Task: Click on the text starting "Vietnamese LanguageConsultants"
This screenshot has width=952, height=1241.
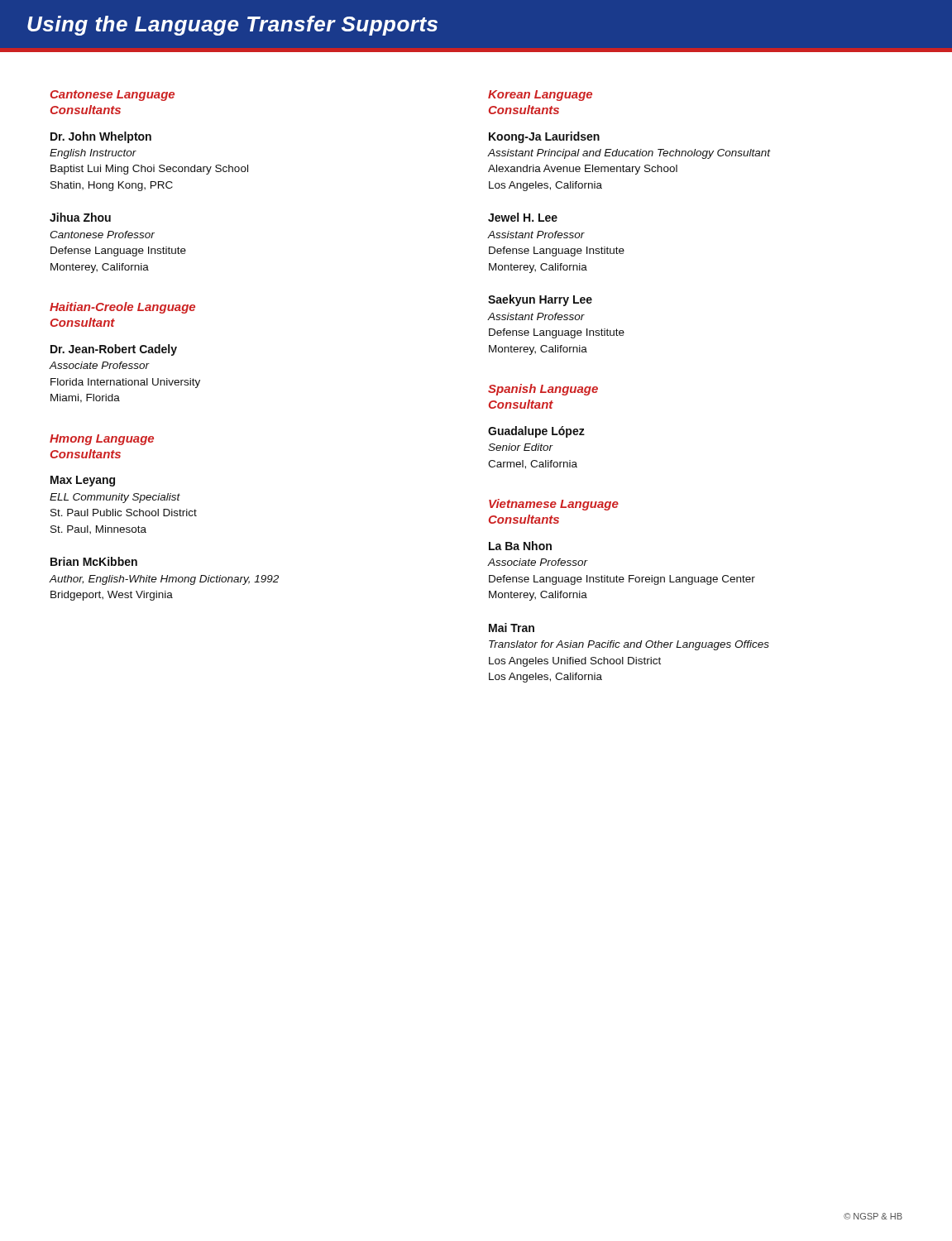Action: (x=553, y=511)
